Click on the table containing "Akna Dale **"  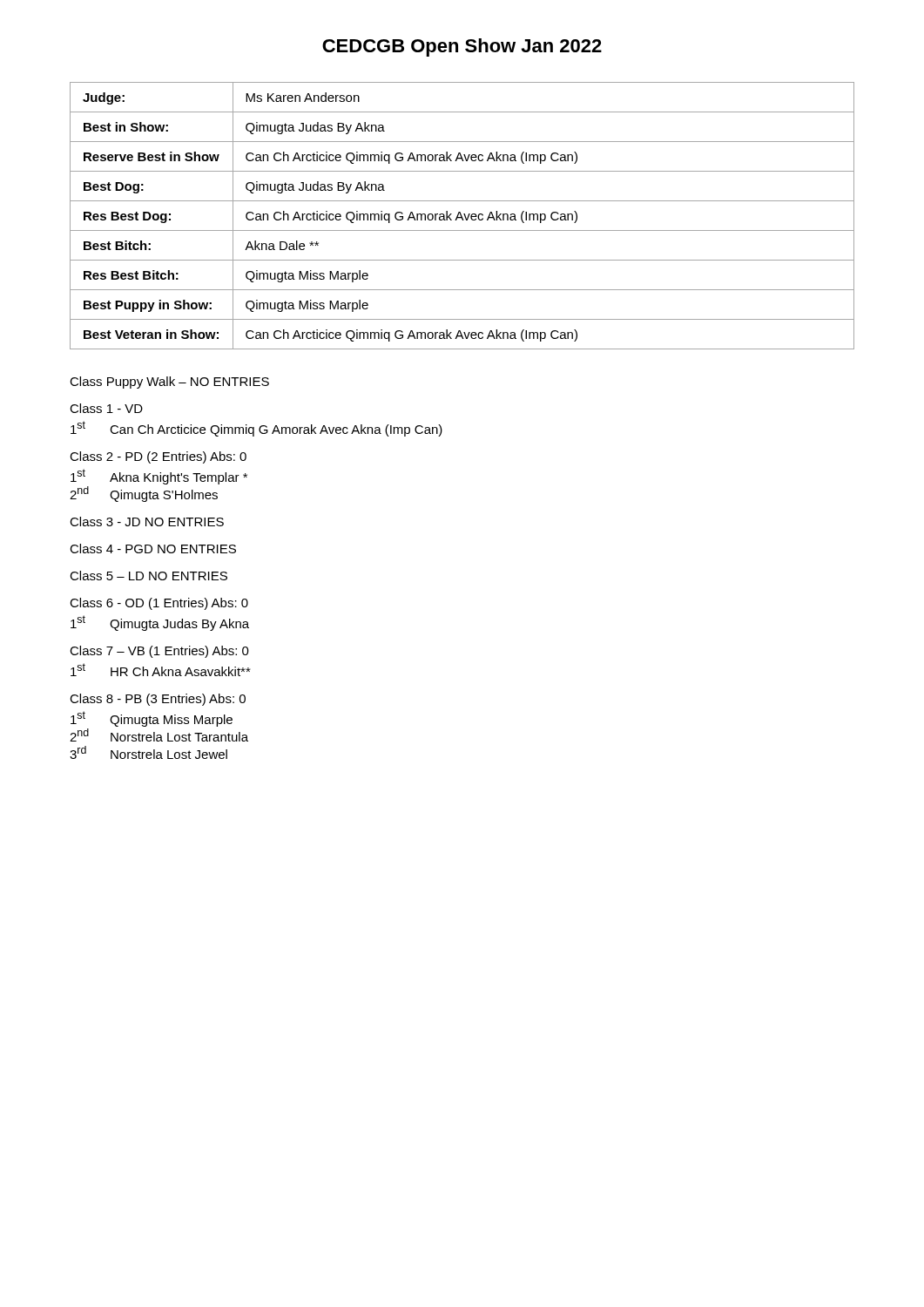click(462, 216)
